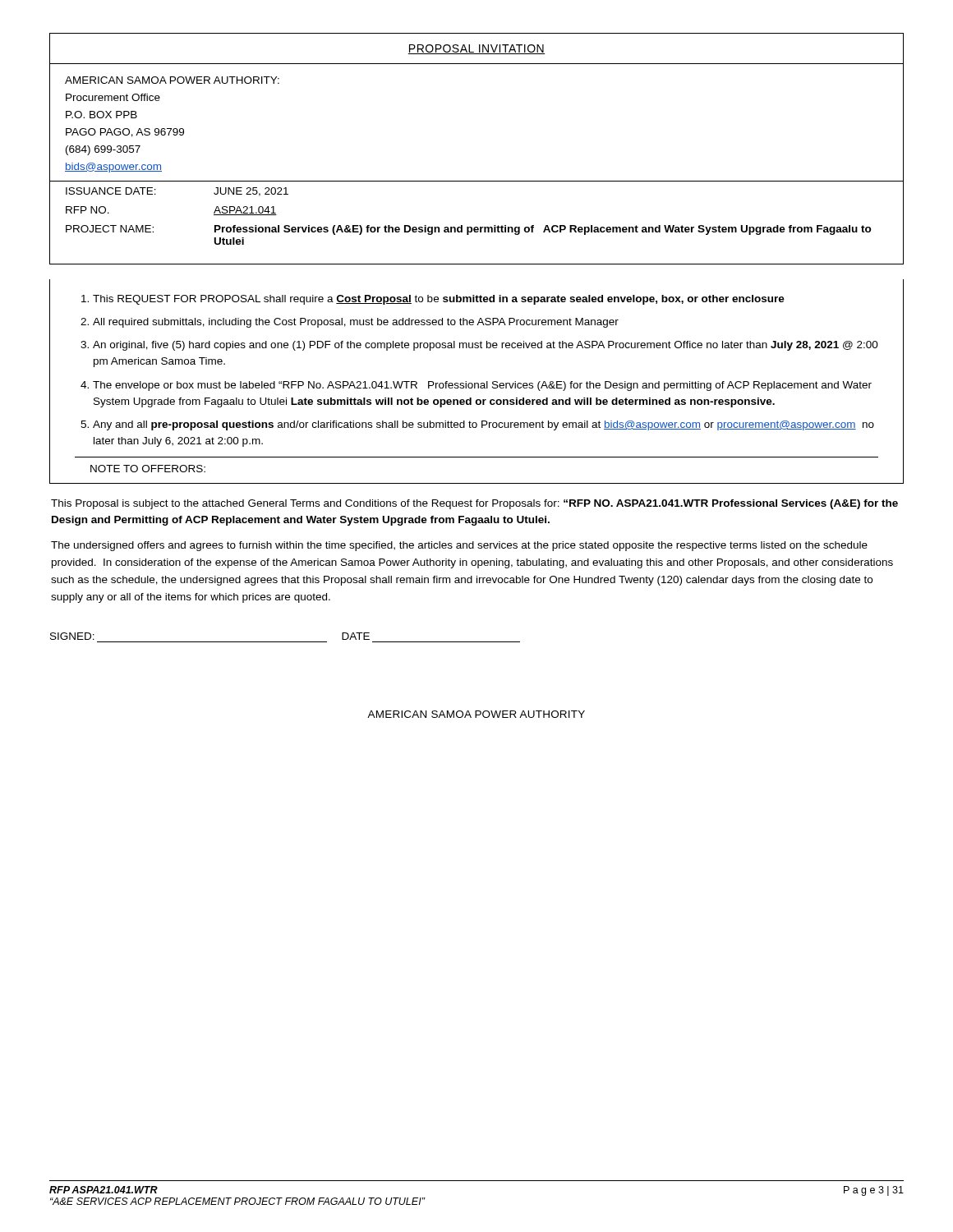Where does it say "AMERICAN SAMOA POWER AUTHORITY"?
Screen dimensions: 1232x953
476,714
